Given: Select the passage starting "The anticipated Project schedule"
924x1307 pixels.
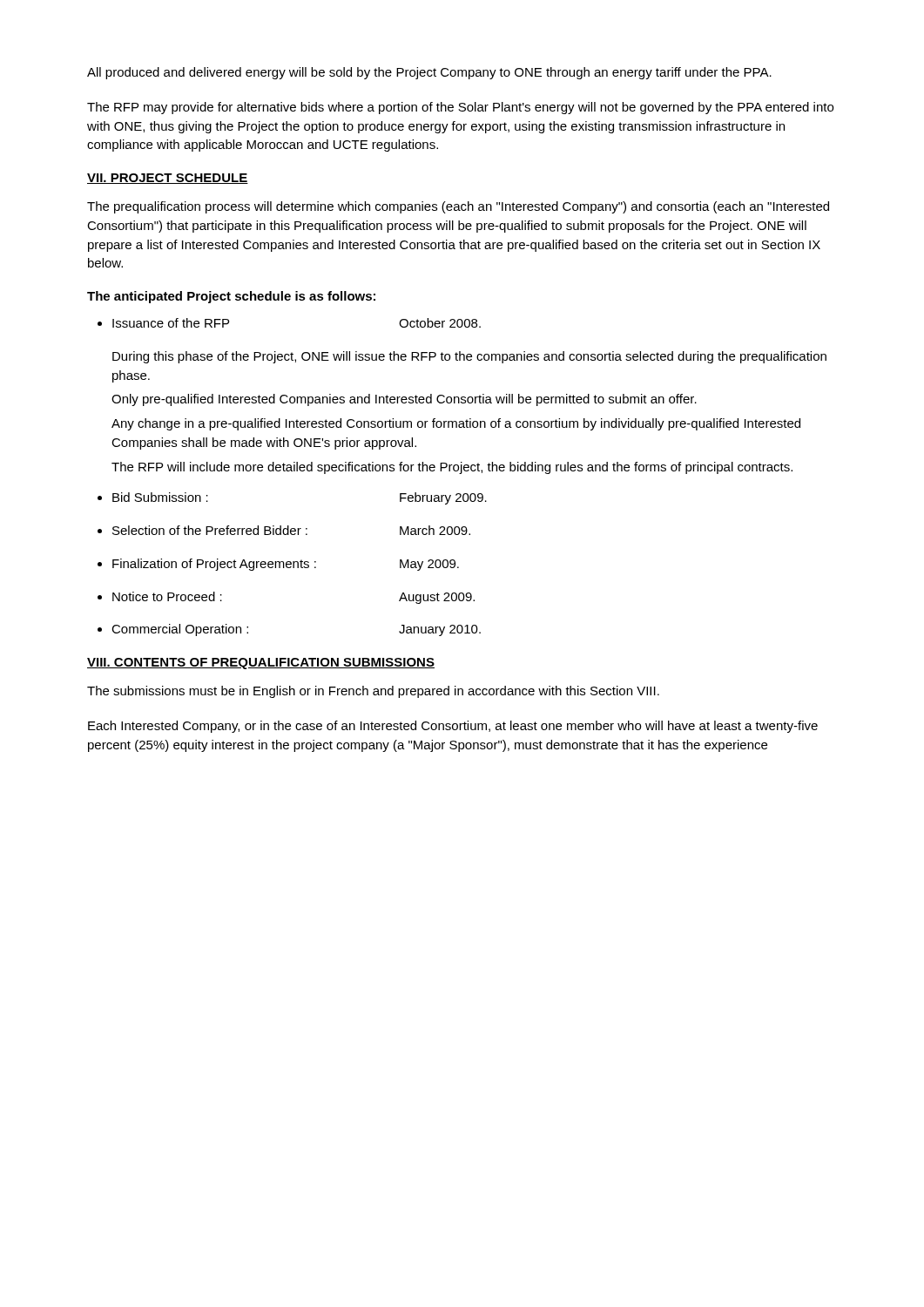Looking at the screenshot, I should click(232, 296).
